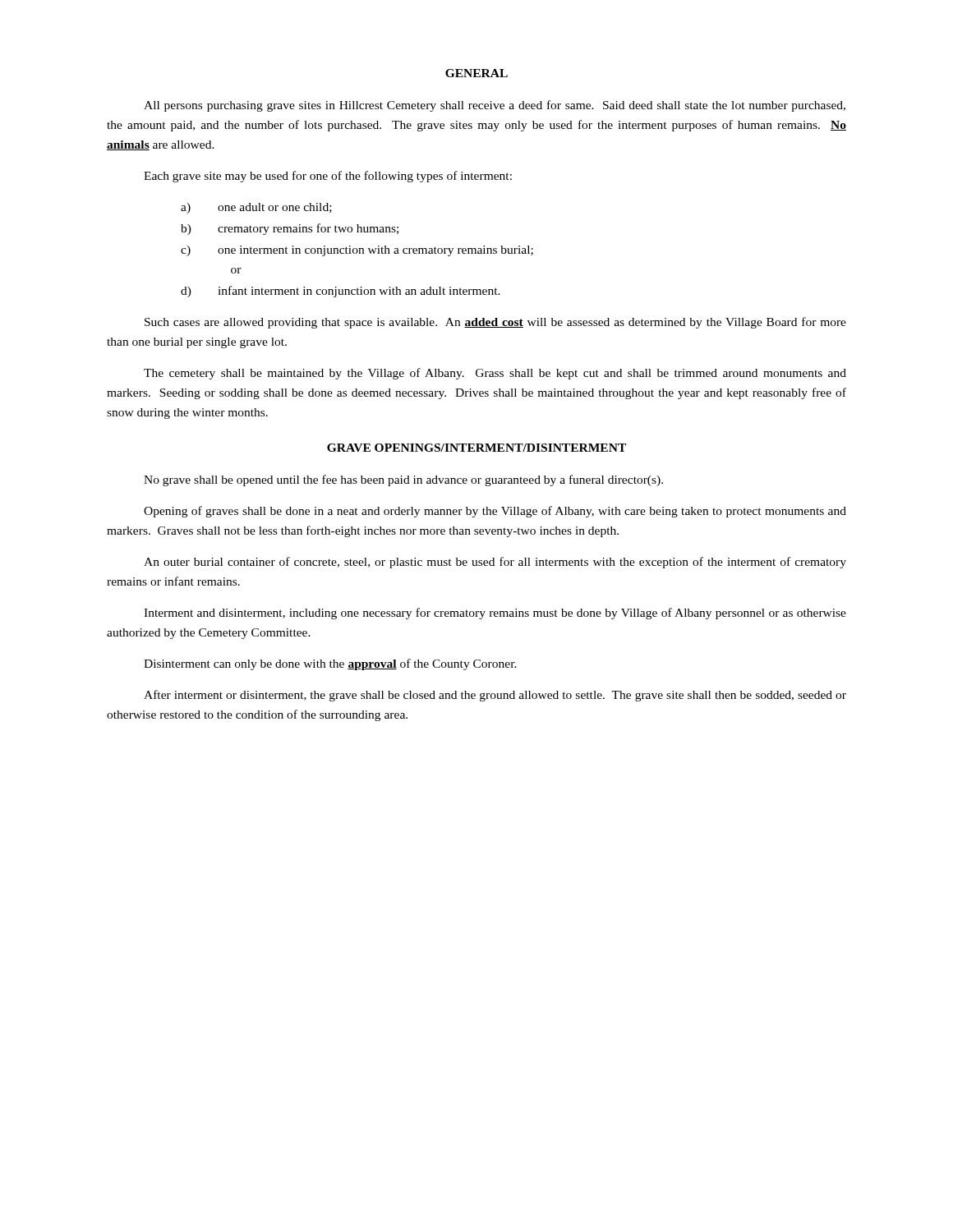Find the block on this page that starts "Disinterment can only be done with"
953x1232 pixels.
(330, 663)
